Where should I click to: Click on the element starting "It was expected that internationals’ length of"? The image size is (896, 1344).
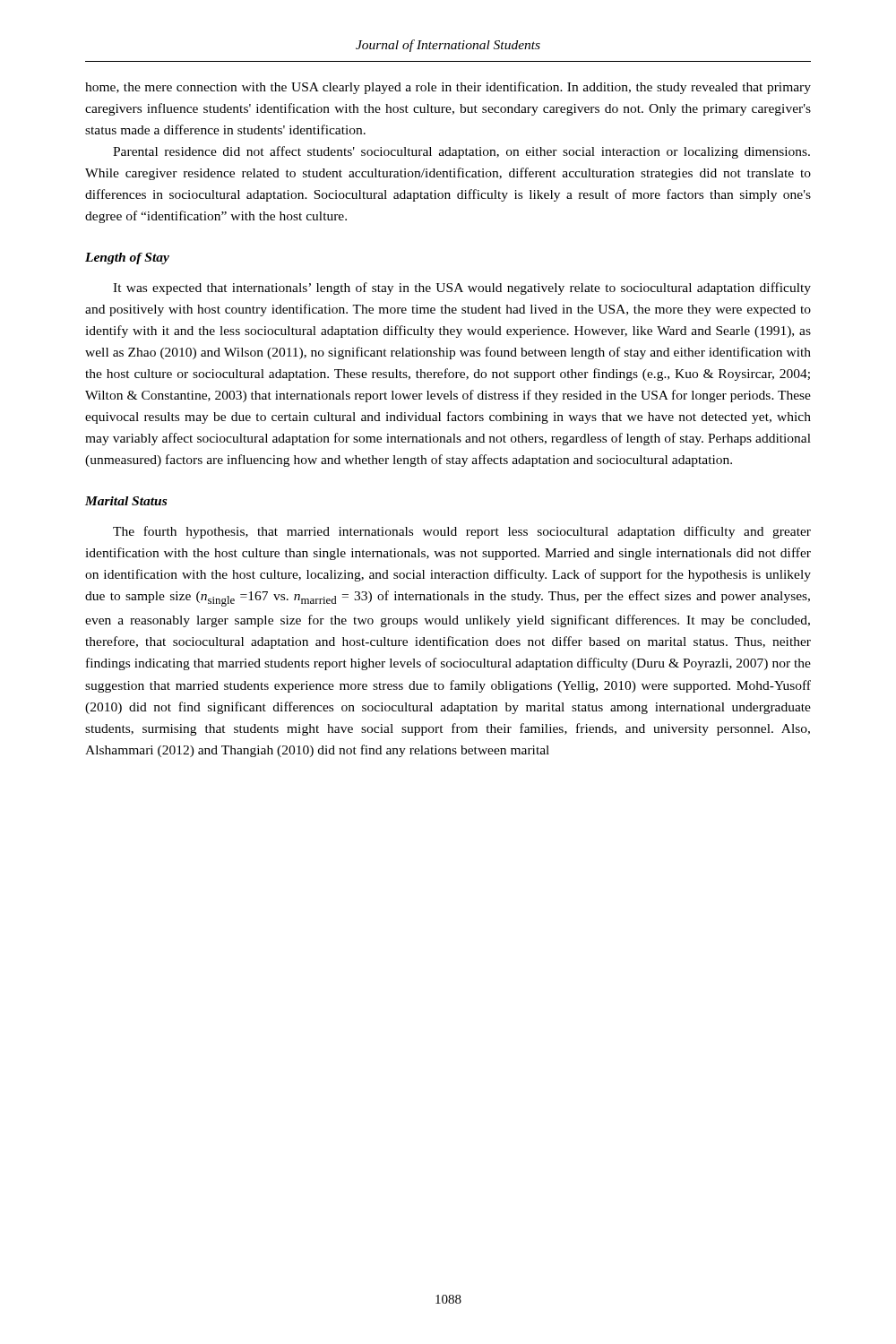point(448,373)
